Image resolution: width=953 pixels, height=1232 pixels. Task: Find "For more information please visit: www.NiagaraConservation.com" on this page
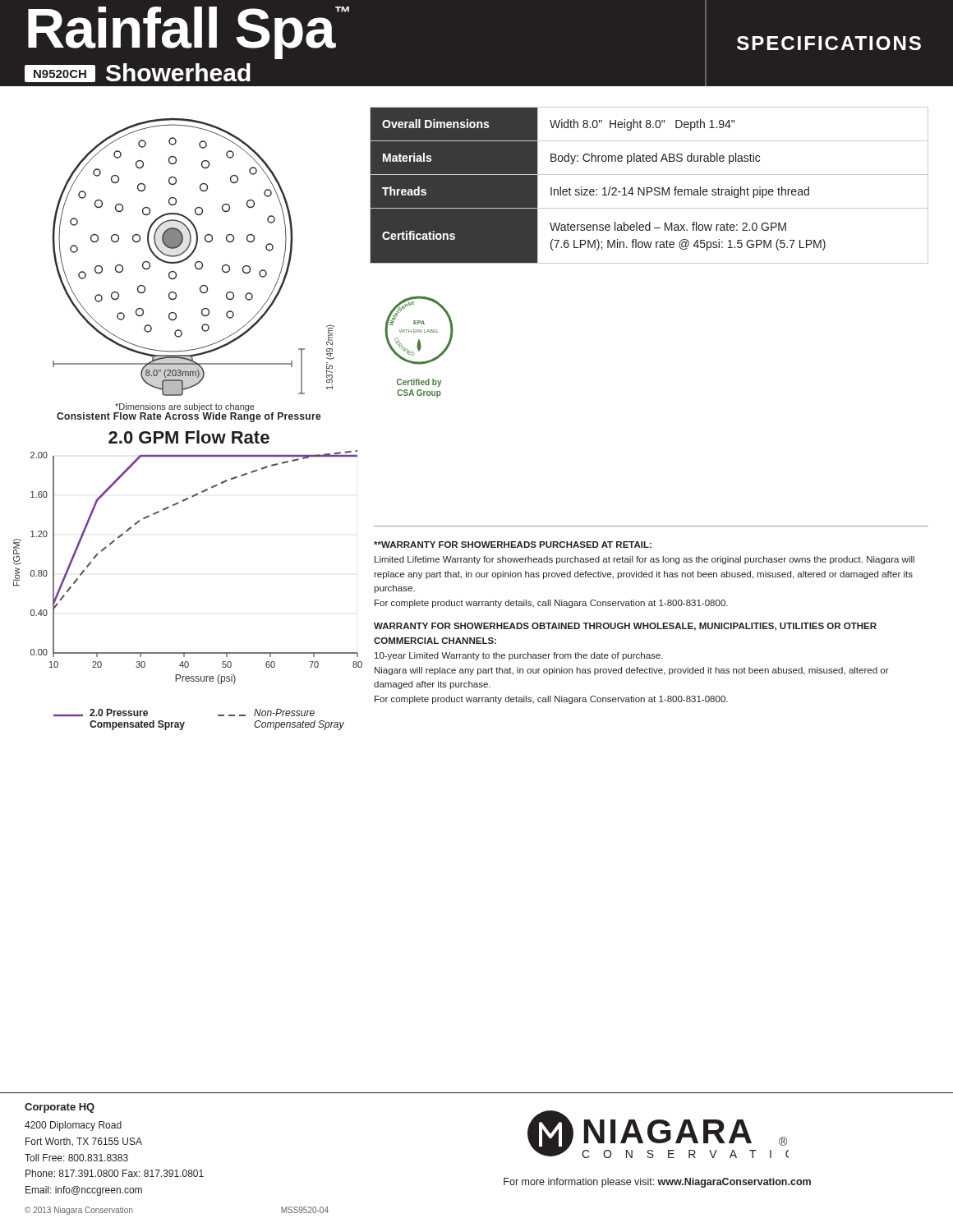(657, 1182)
